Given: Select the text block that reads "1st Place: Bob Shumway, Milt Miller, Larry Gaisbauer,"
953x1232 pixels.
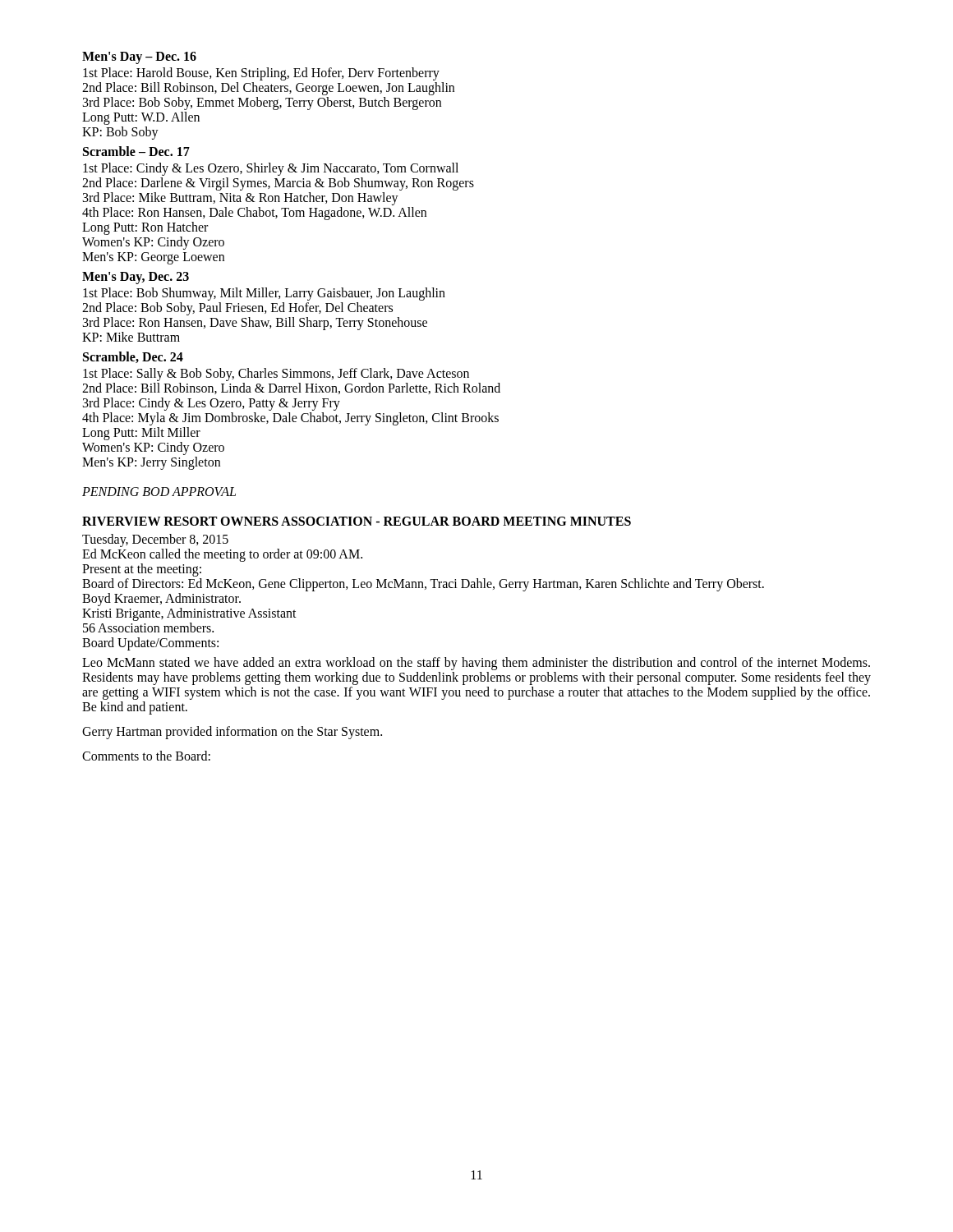Looking at the screenshot, I should click(264, 315).
